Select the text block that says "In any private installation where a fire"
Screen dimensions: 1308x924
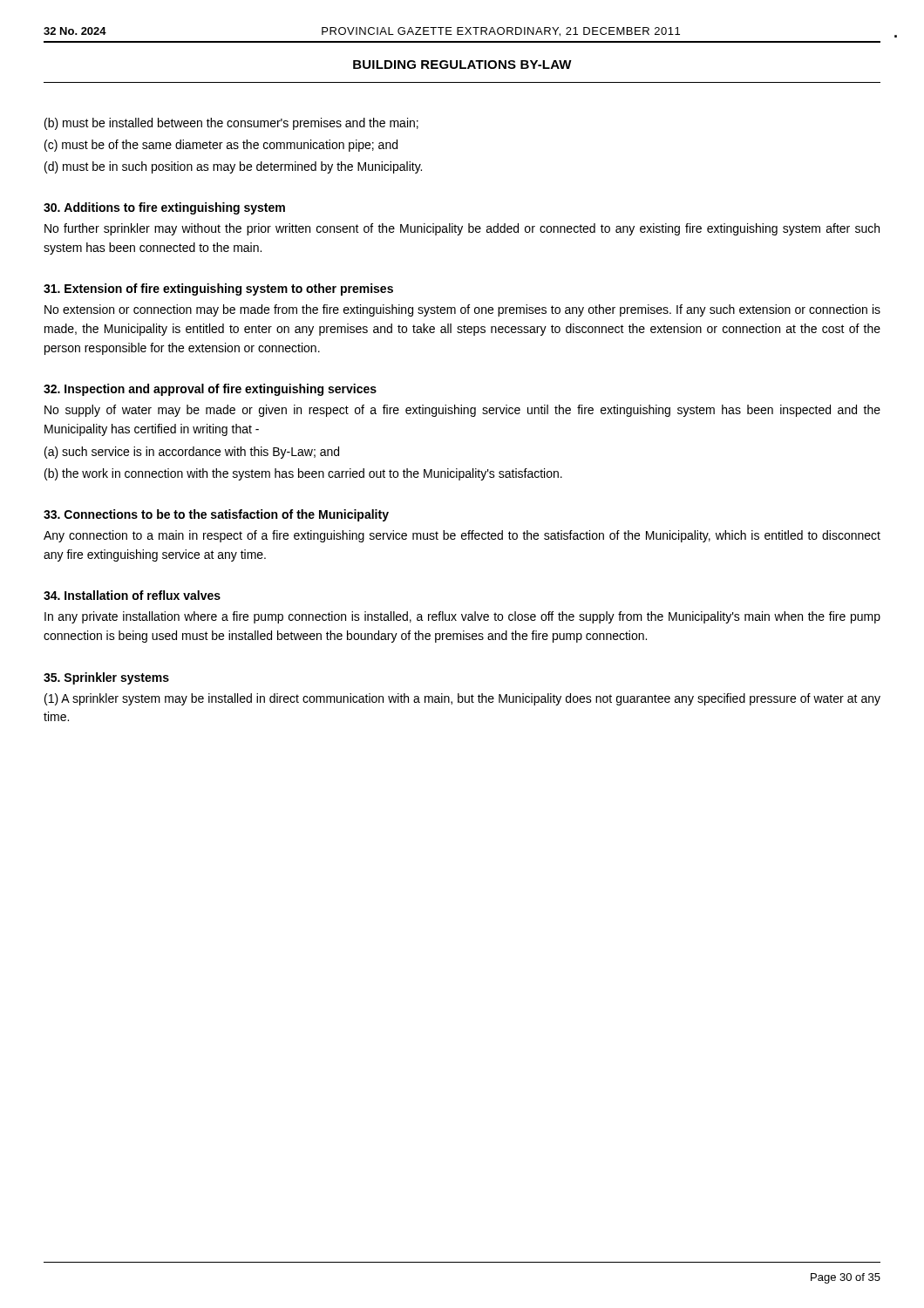tap(462, 626)
